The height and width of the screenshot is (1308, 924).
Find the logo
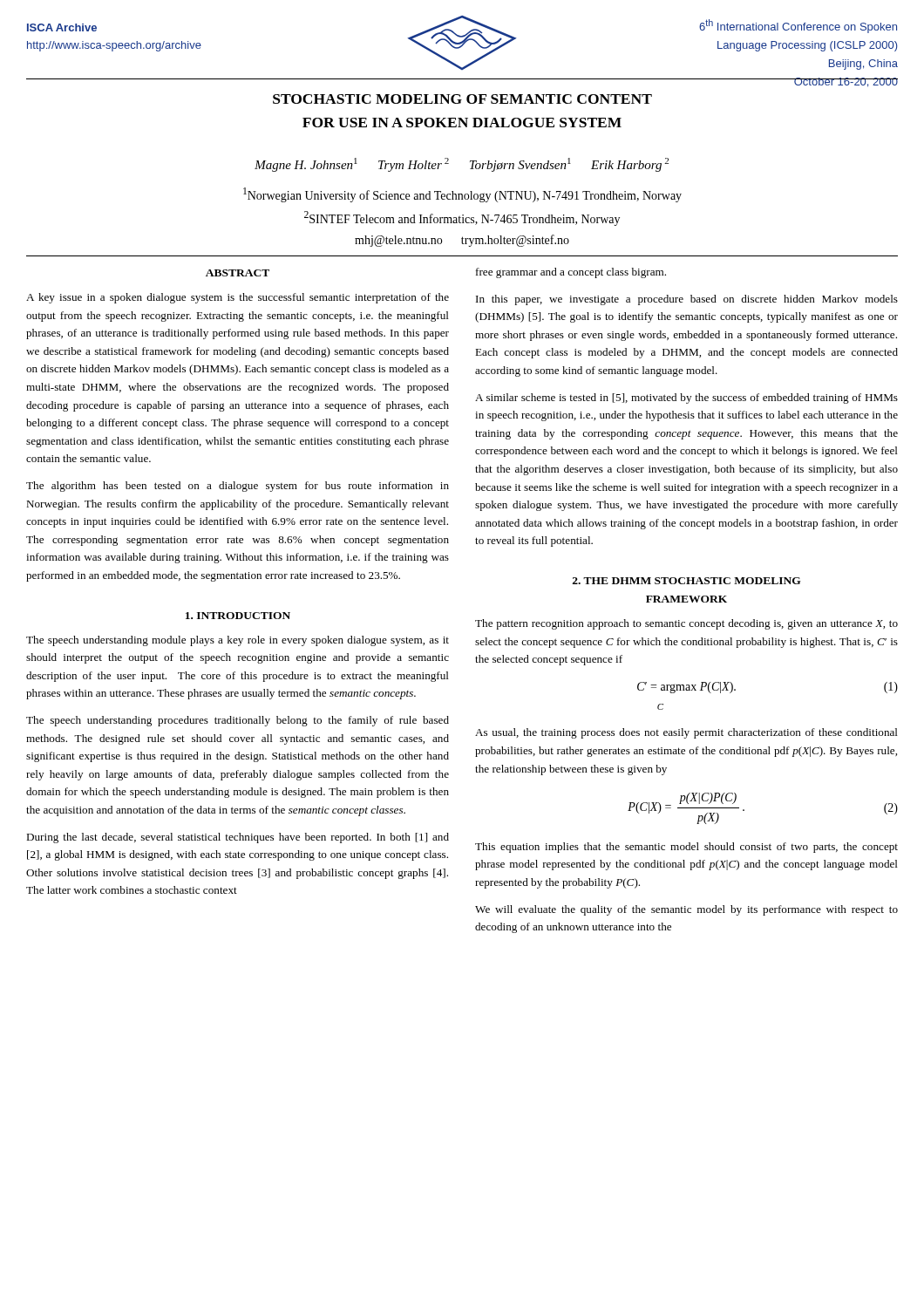coord(462,44)
